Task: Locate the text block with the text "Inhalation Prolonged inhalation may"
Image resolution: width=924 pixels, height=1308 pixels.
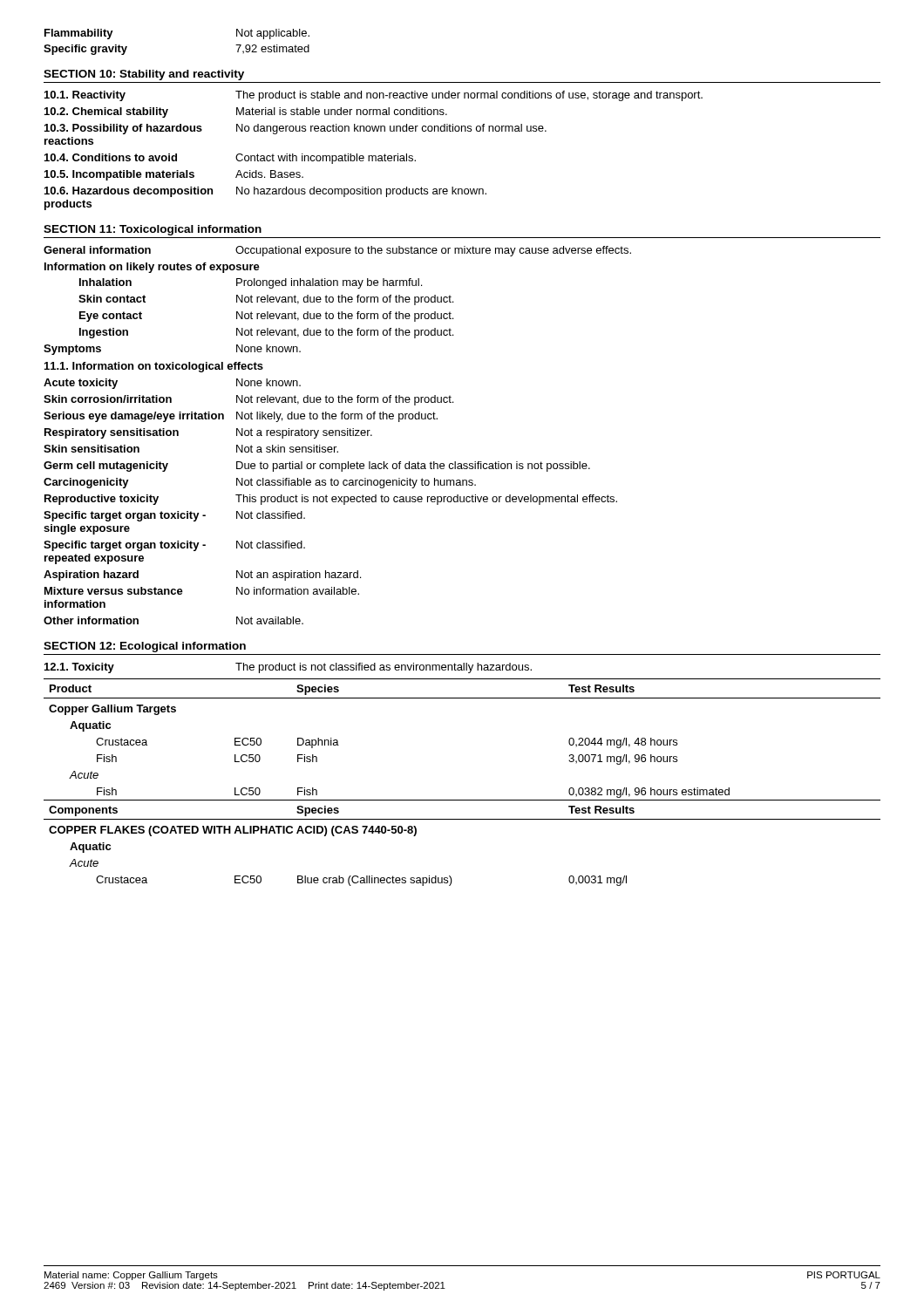Action: 251,283
